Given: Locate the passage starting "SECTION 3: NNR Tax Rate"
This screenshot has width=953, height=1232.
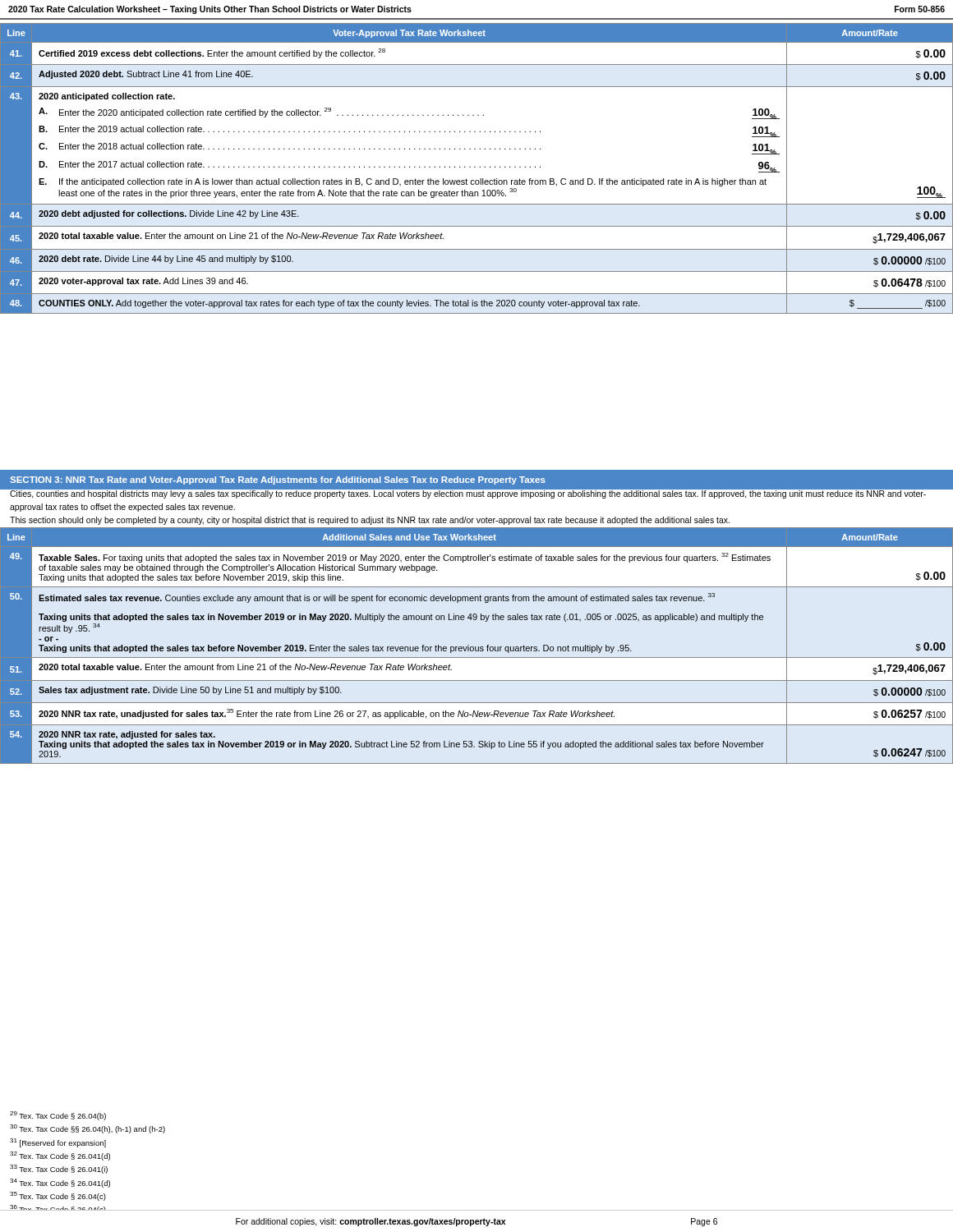Looking at the screenshot, I should point(278,480).
